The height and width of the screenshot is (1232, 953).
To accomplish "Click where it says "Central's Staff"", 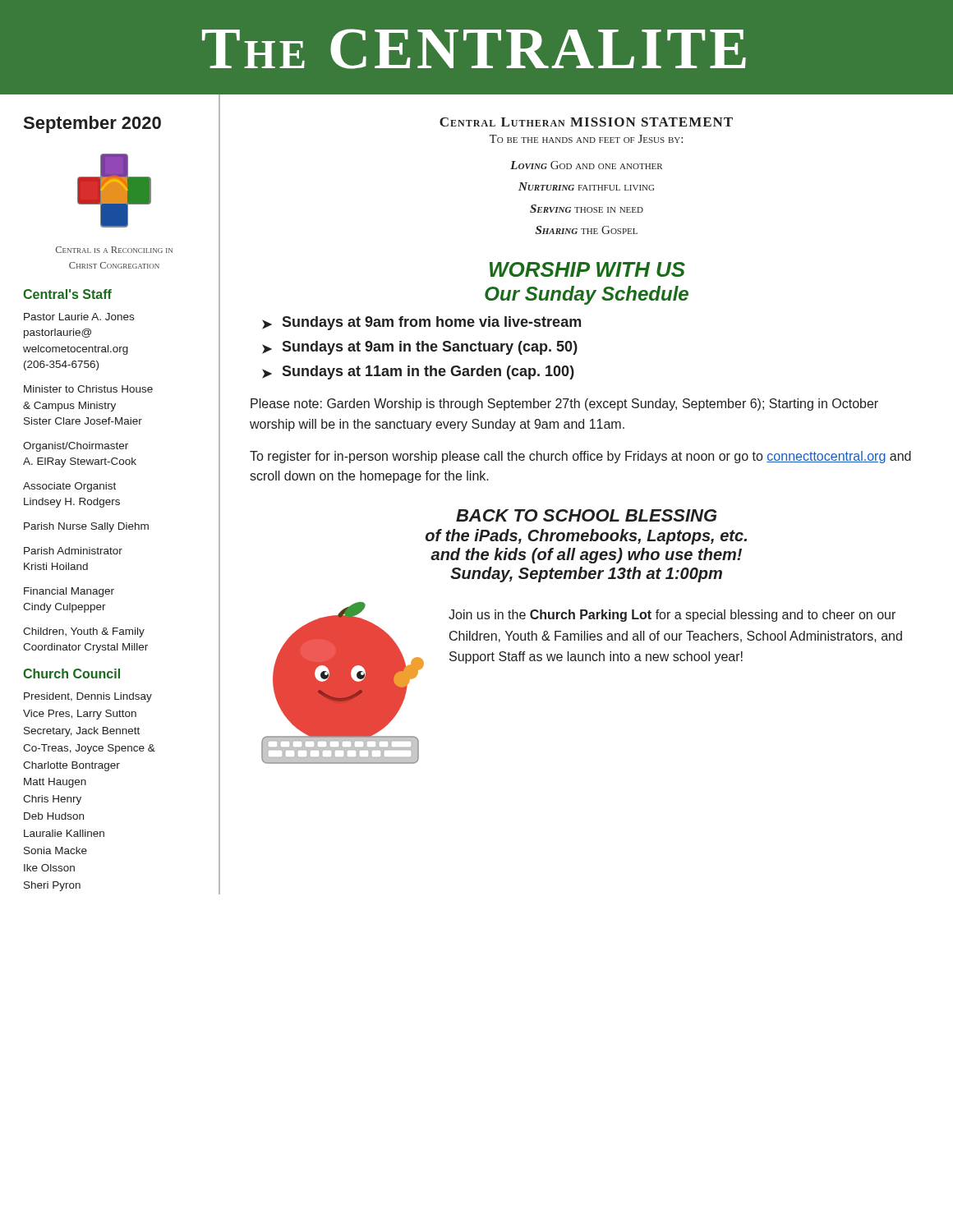I will pyautogui.click(x=67, y=294).
